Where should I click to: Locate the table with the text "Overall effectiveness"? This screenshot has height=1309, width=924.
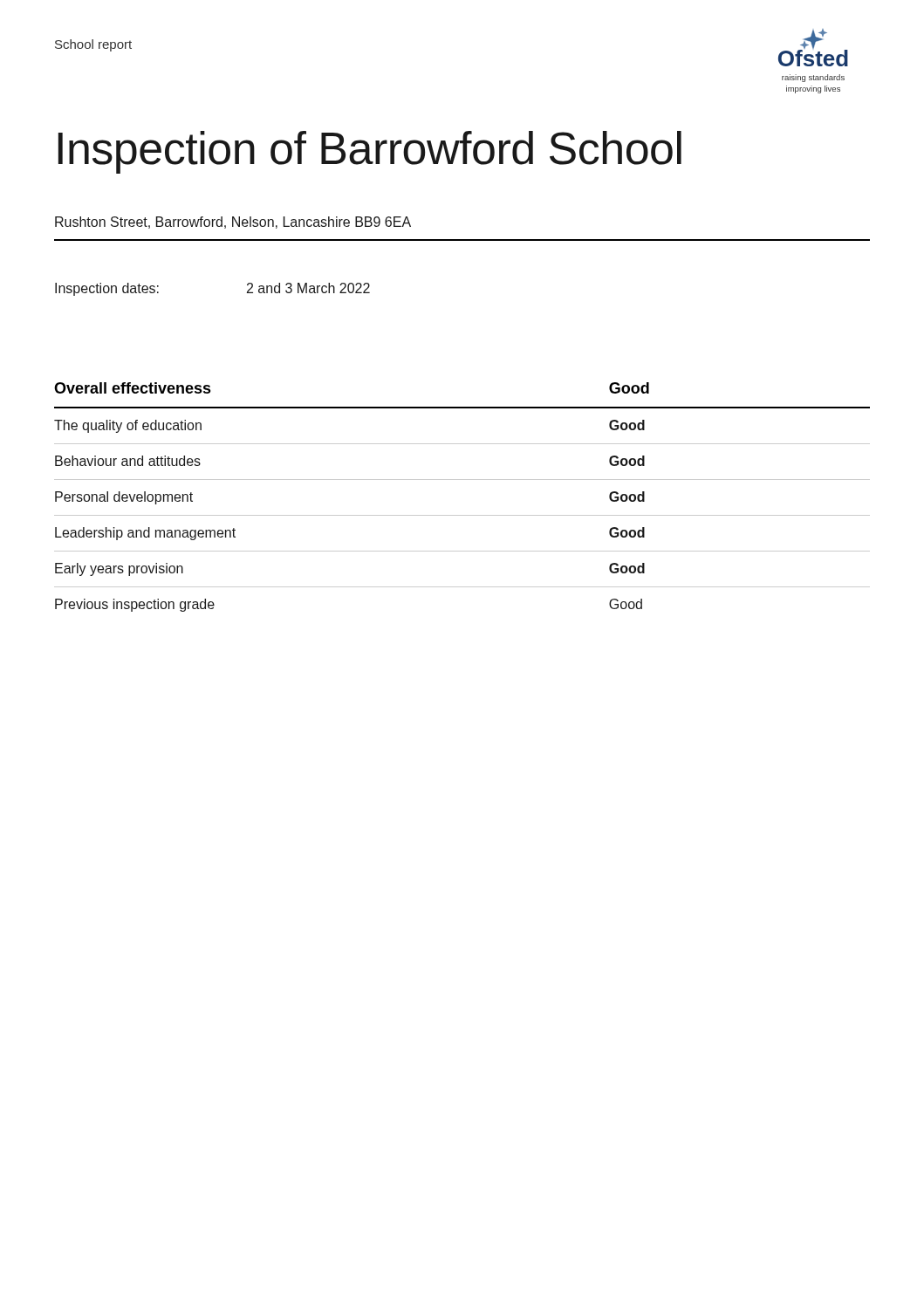(462, 497)
